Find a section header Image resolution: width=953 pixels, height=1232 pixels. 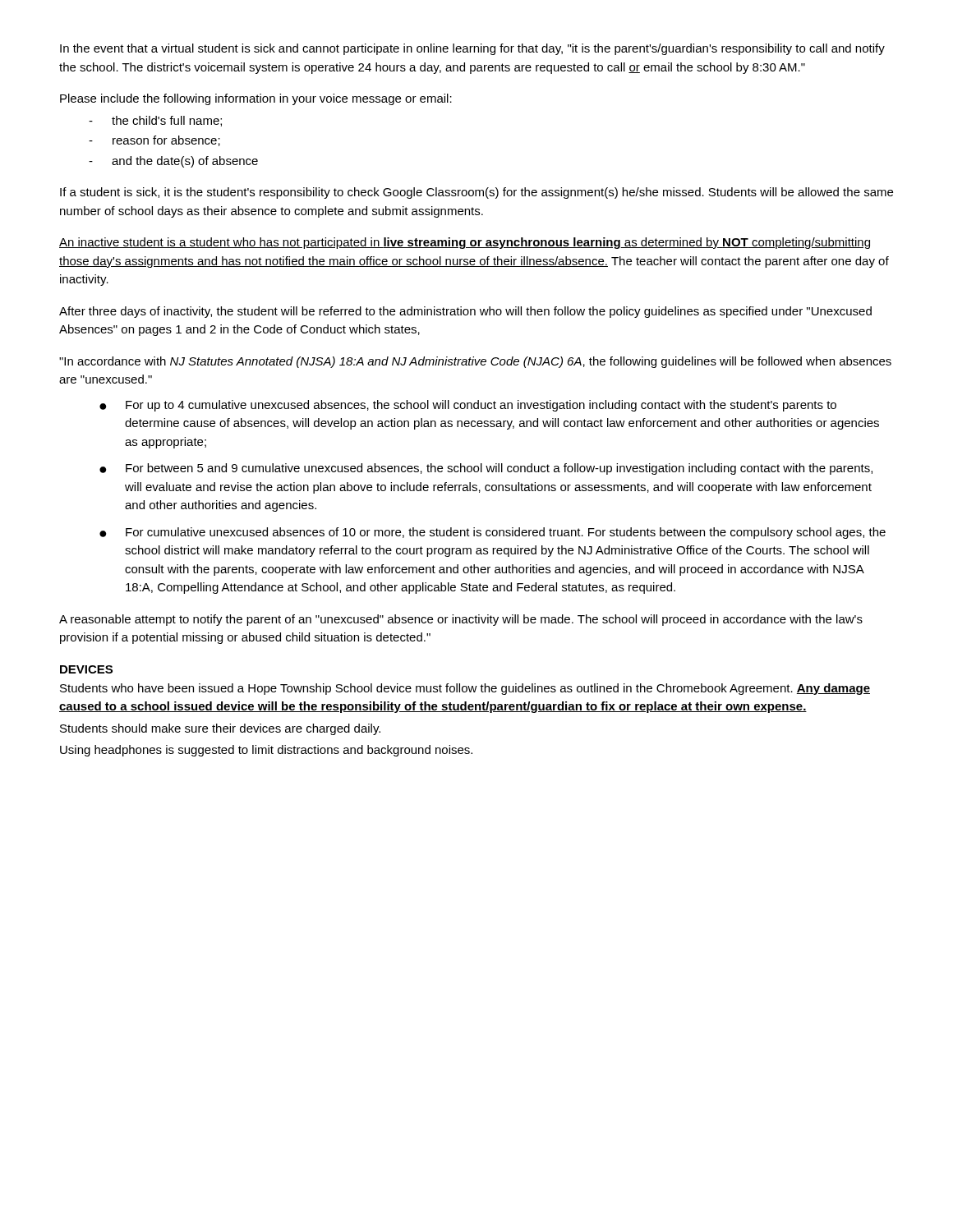pos(86,669)
